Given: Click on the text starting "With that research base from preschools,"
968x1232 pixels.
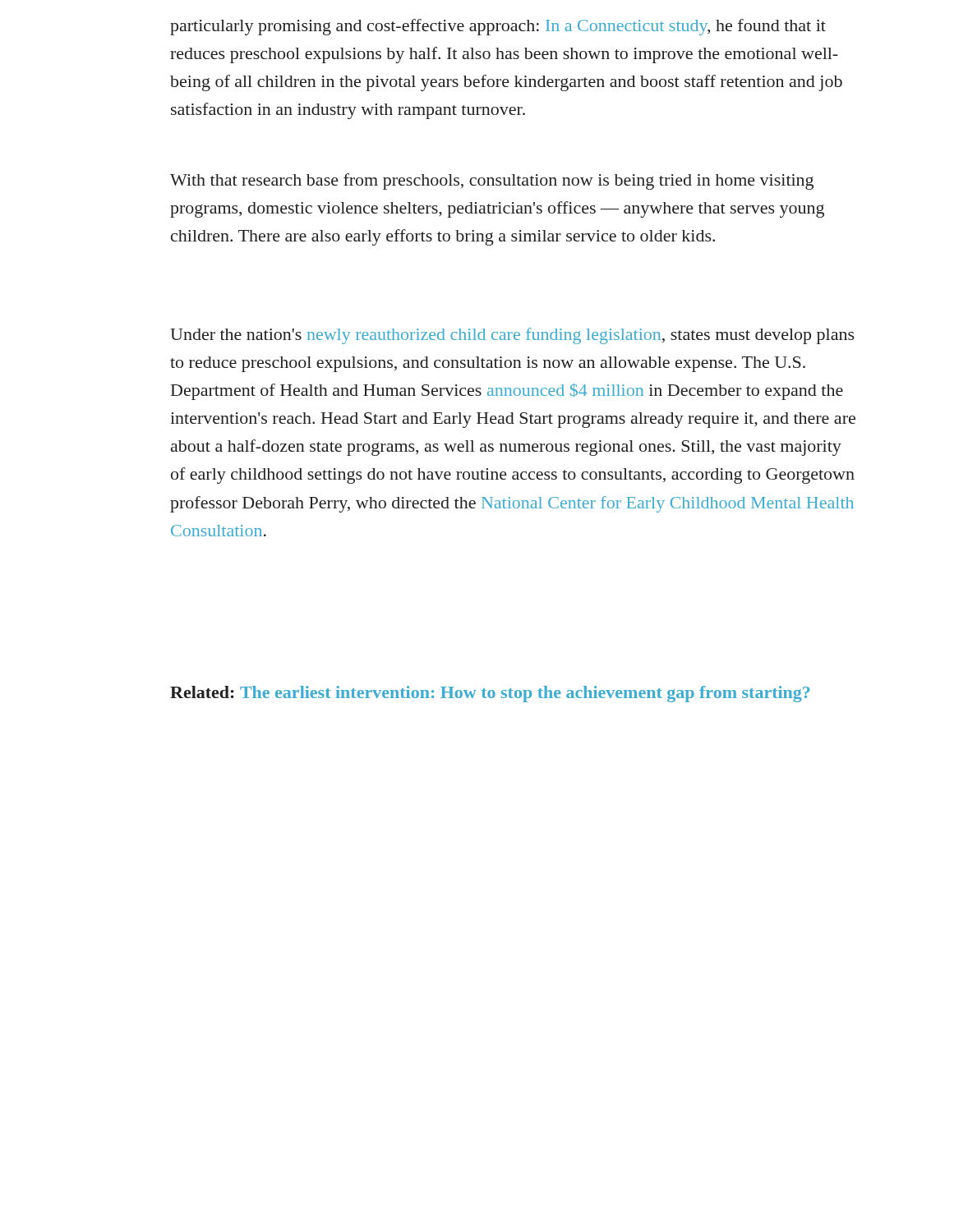Looking at the screenshot, I should tap(497, 207).
